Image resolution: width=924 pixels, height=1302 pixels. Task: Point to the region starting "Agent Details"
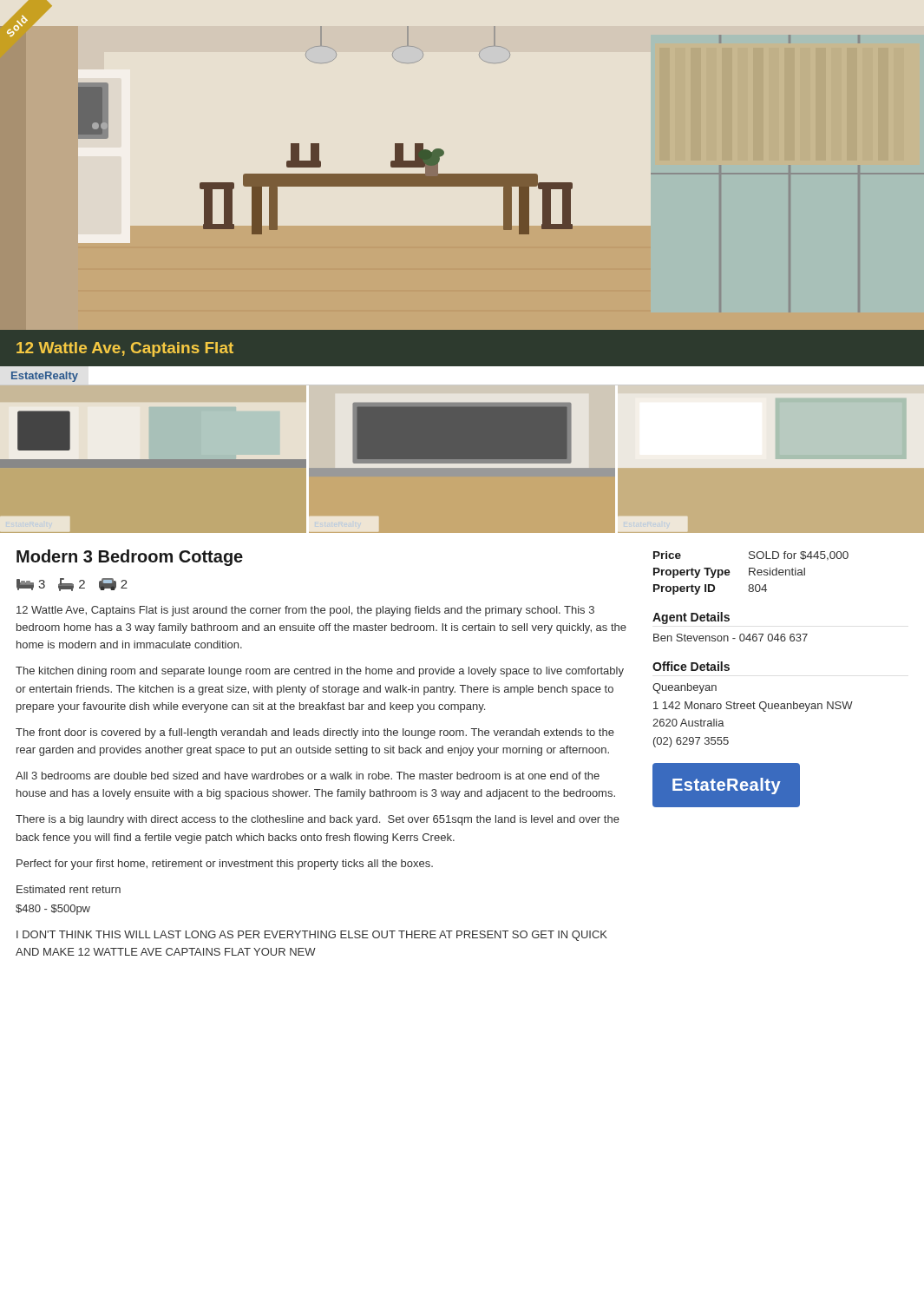pos(691,617)
